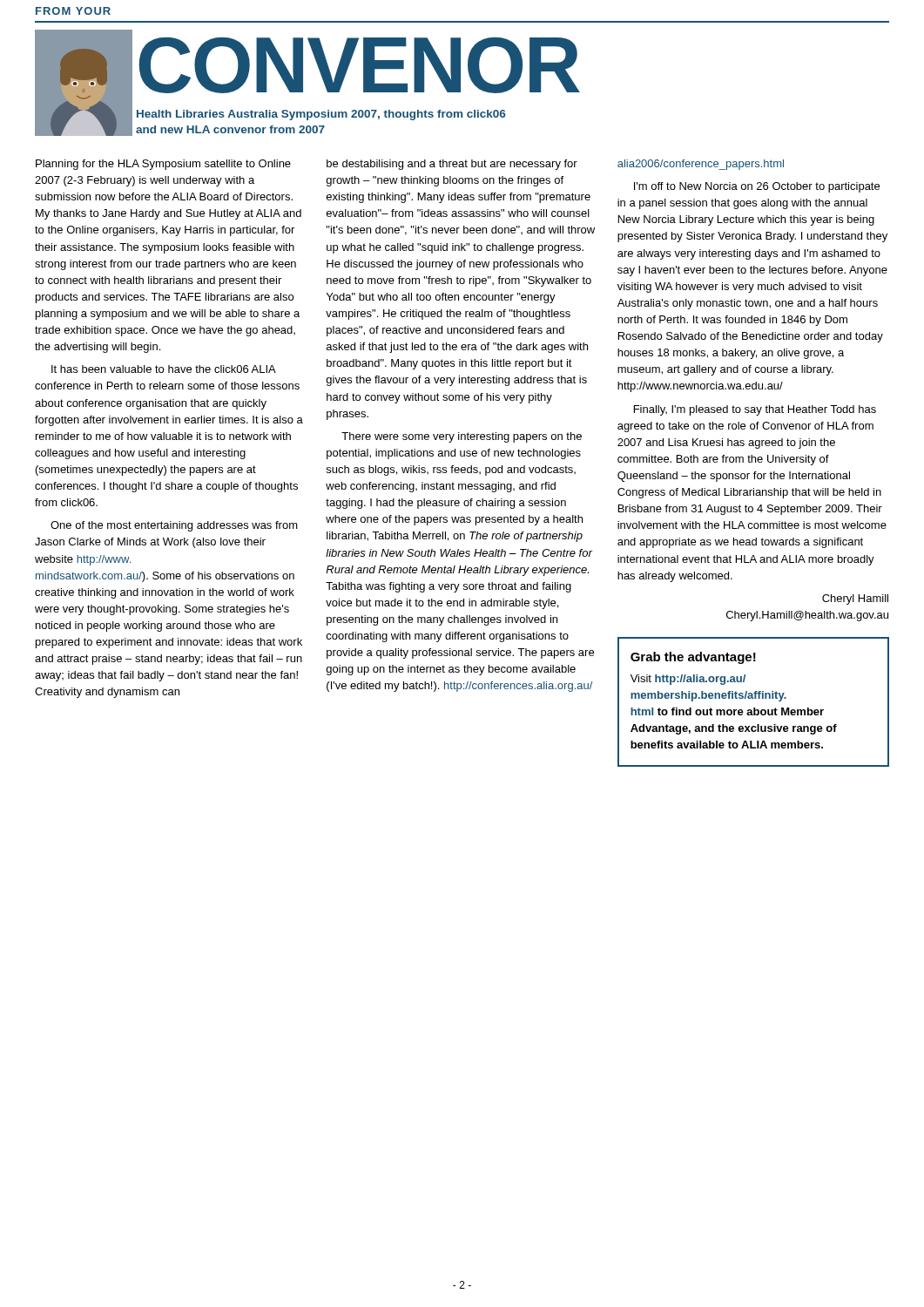Where is the passage that starts "Visit http://alia.org.au/membership.benefits/affinity.html to"?
The height and width of the screenshot is (1307, 924).
click(733, 711)
